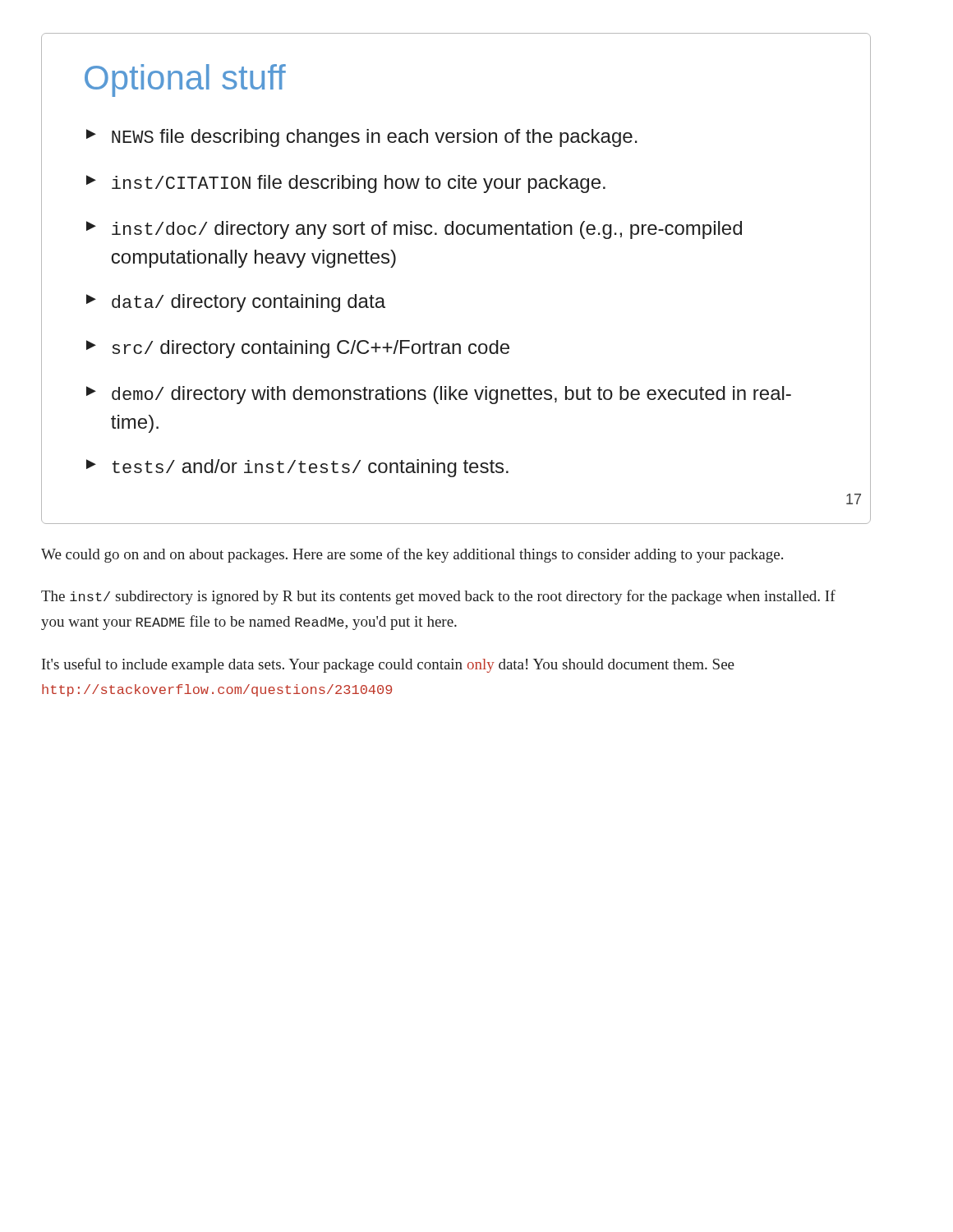This screenshot has height=1232, width=953.
Task: Navigate to the block starting "► demo/ directory with demonstrations"
Action: 456,408
